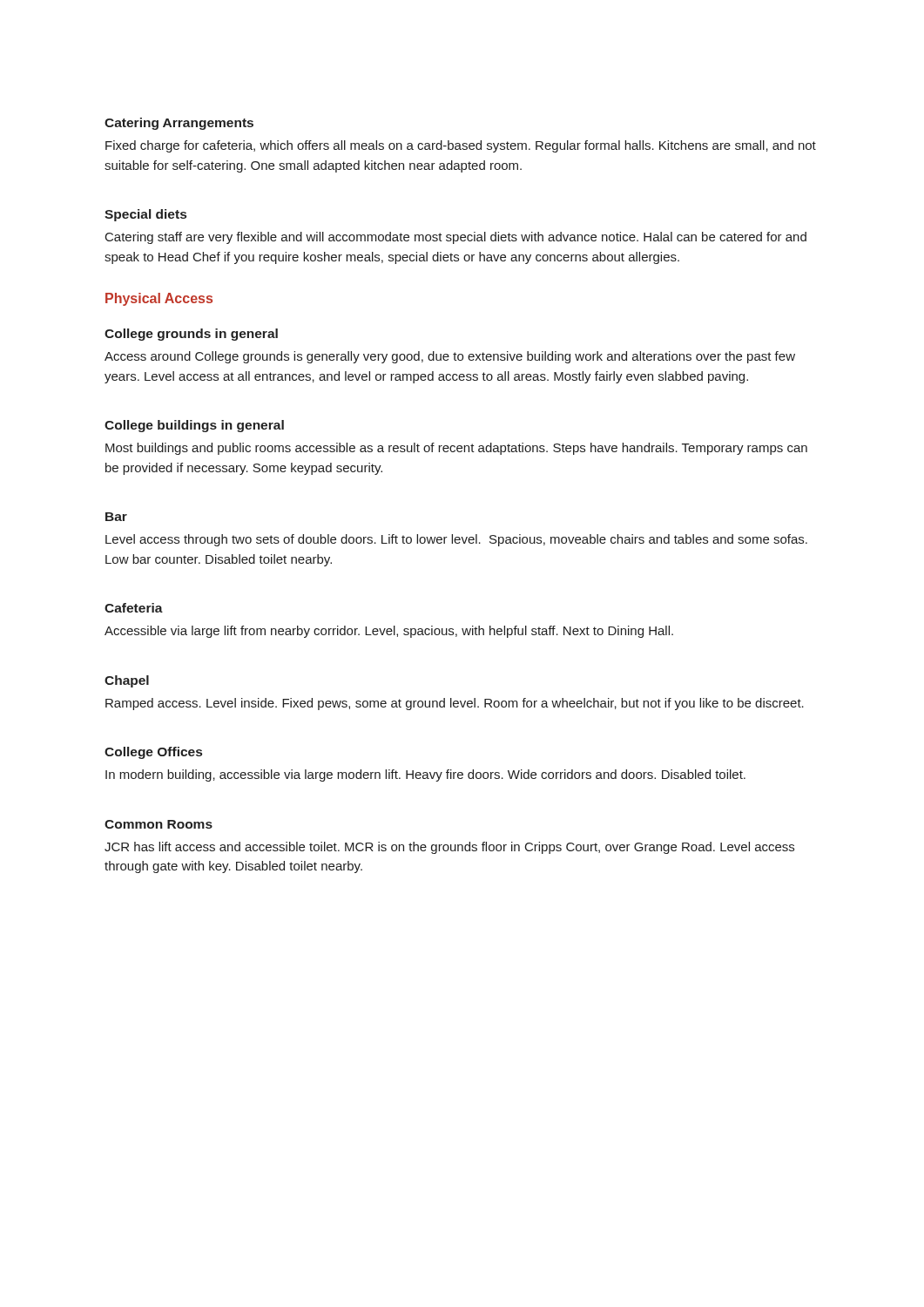Viewport: 924px width, 1307px height.
Task: Find the element starting "Catering staff are very flexible and will accommodate"
Action: click(456, 246)
